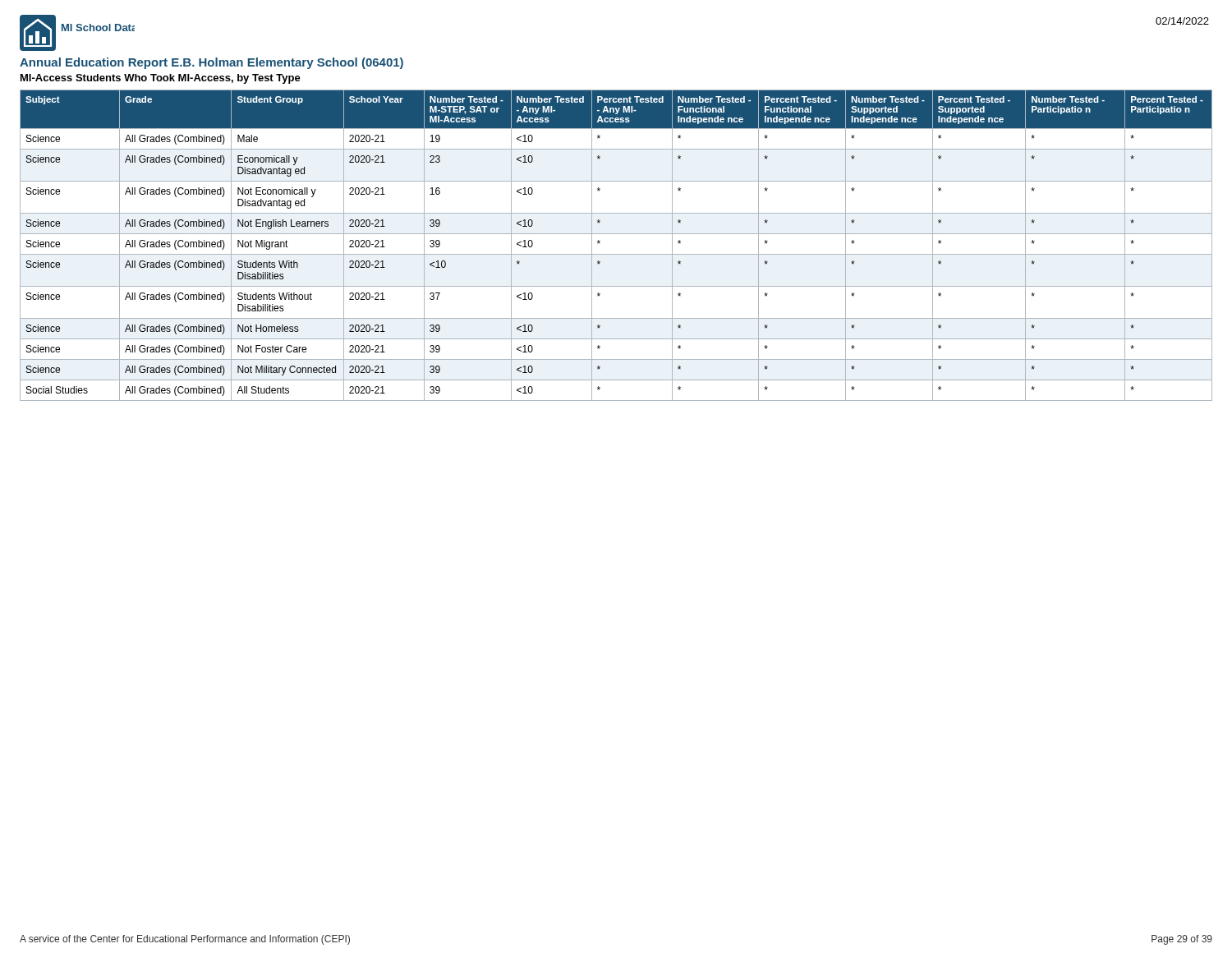
Task: Where is the title that starts "Annual Education Report E.B. Holman"?
Action: [212, 62]
